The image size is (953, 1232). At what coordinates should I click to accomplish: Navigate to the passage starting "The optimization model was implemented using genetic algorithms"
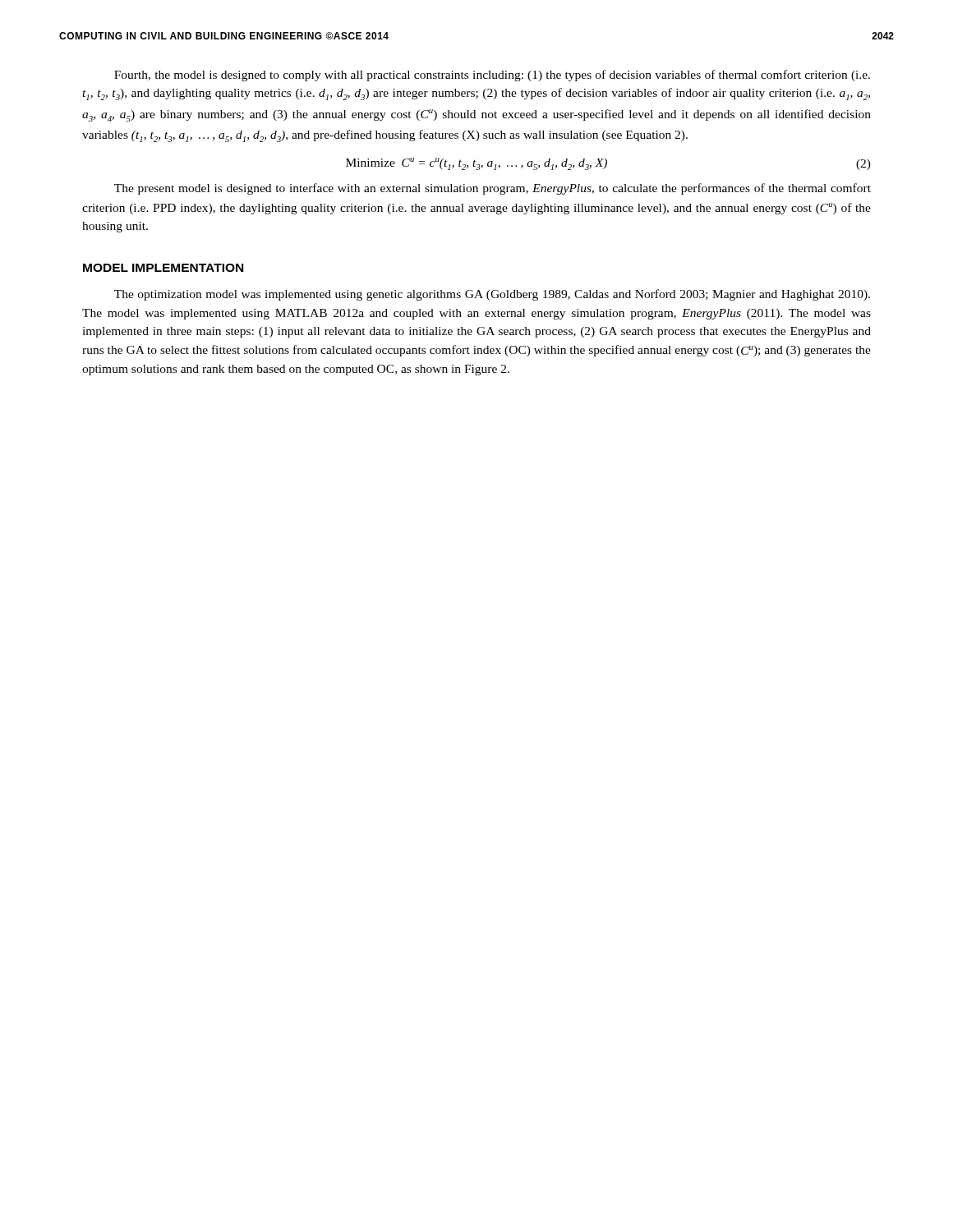(x=476, y=332)
